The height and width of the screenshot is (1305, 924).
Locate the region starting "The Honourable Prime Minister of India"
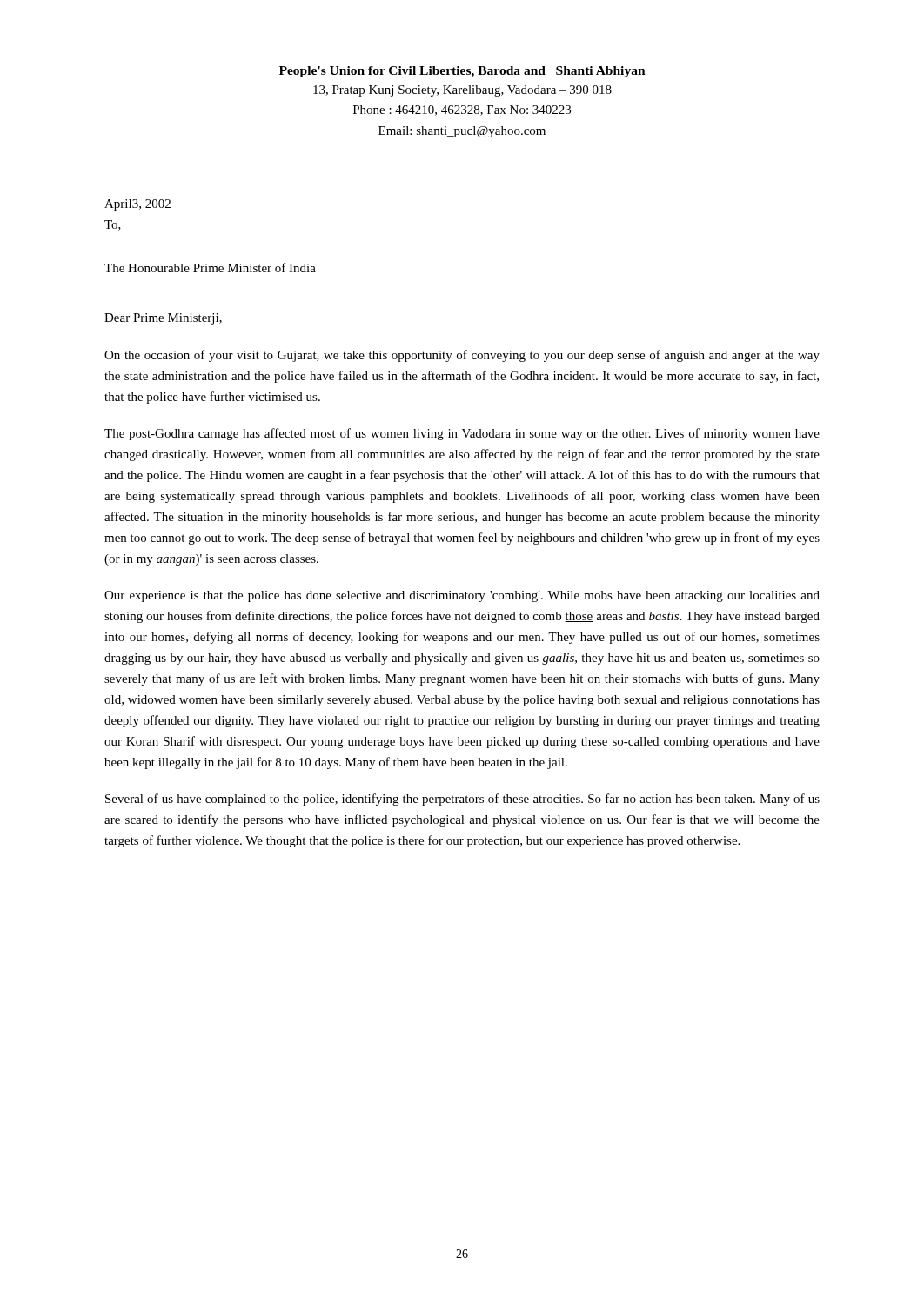point(210,268)
